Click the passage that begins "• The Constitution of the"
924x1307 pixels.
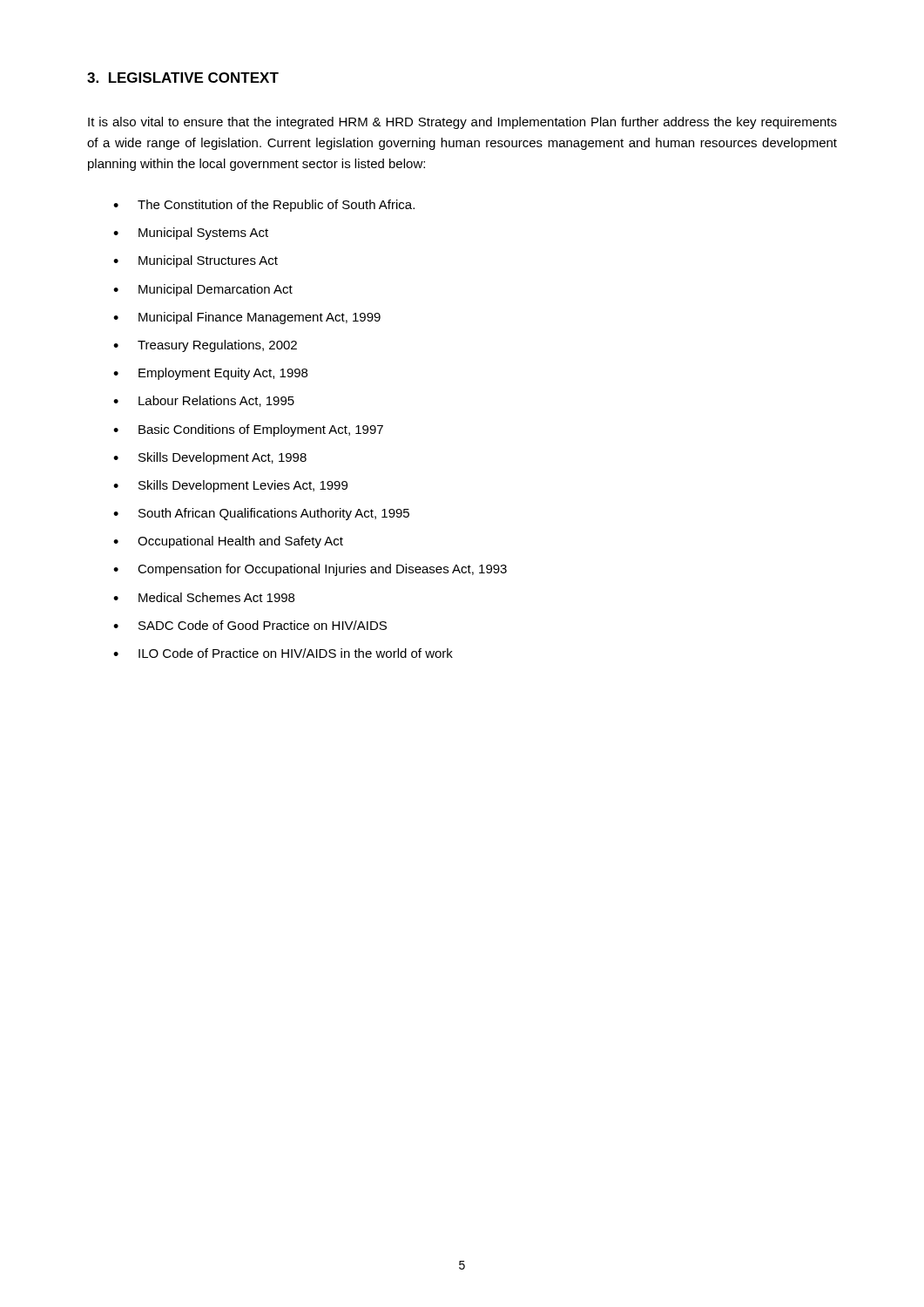(x=264, y=206)
